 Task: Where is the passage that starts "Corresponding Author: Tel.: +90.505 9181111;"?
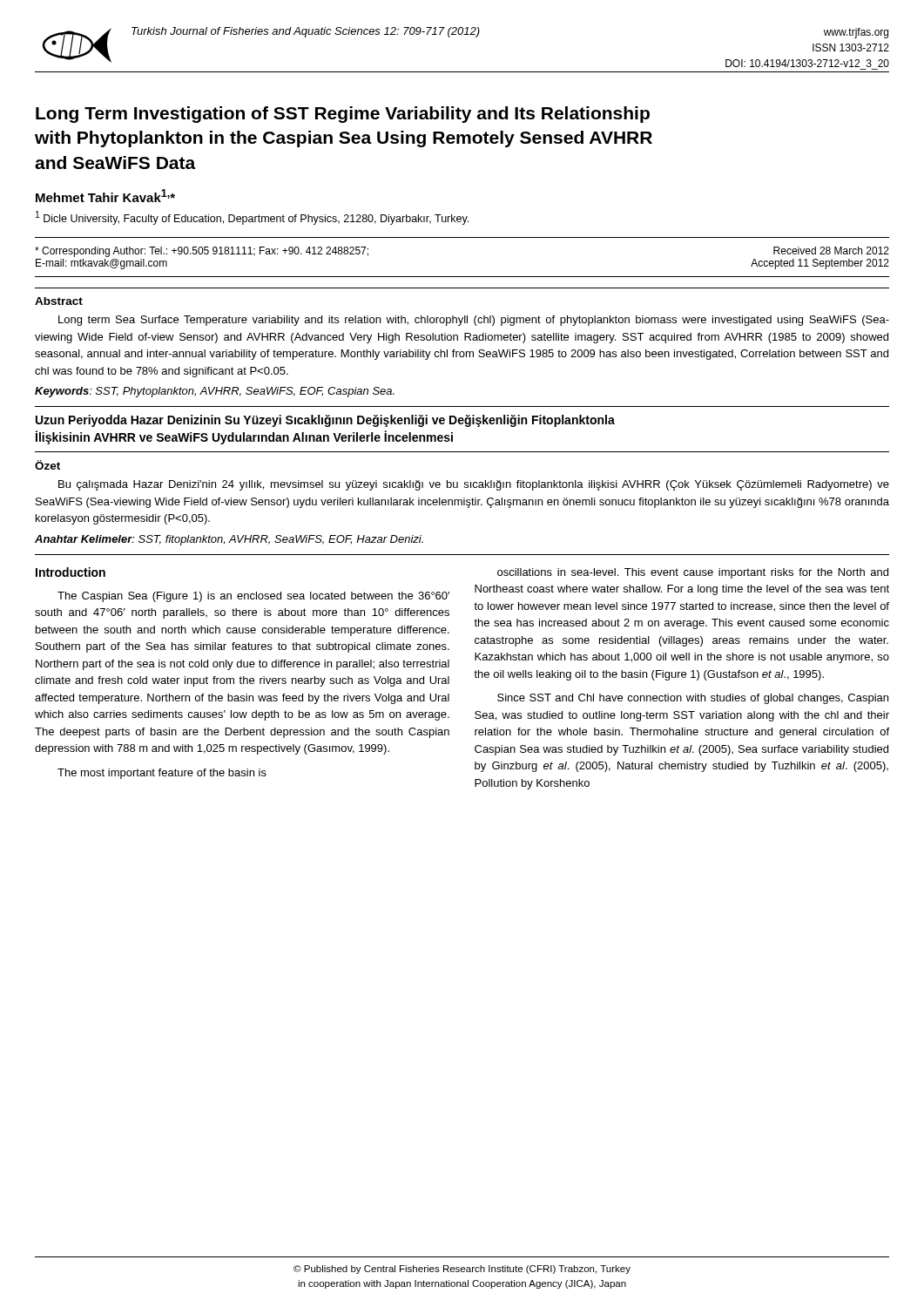[197, 251]
